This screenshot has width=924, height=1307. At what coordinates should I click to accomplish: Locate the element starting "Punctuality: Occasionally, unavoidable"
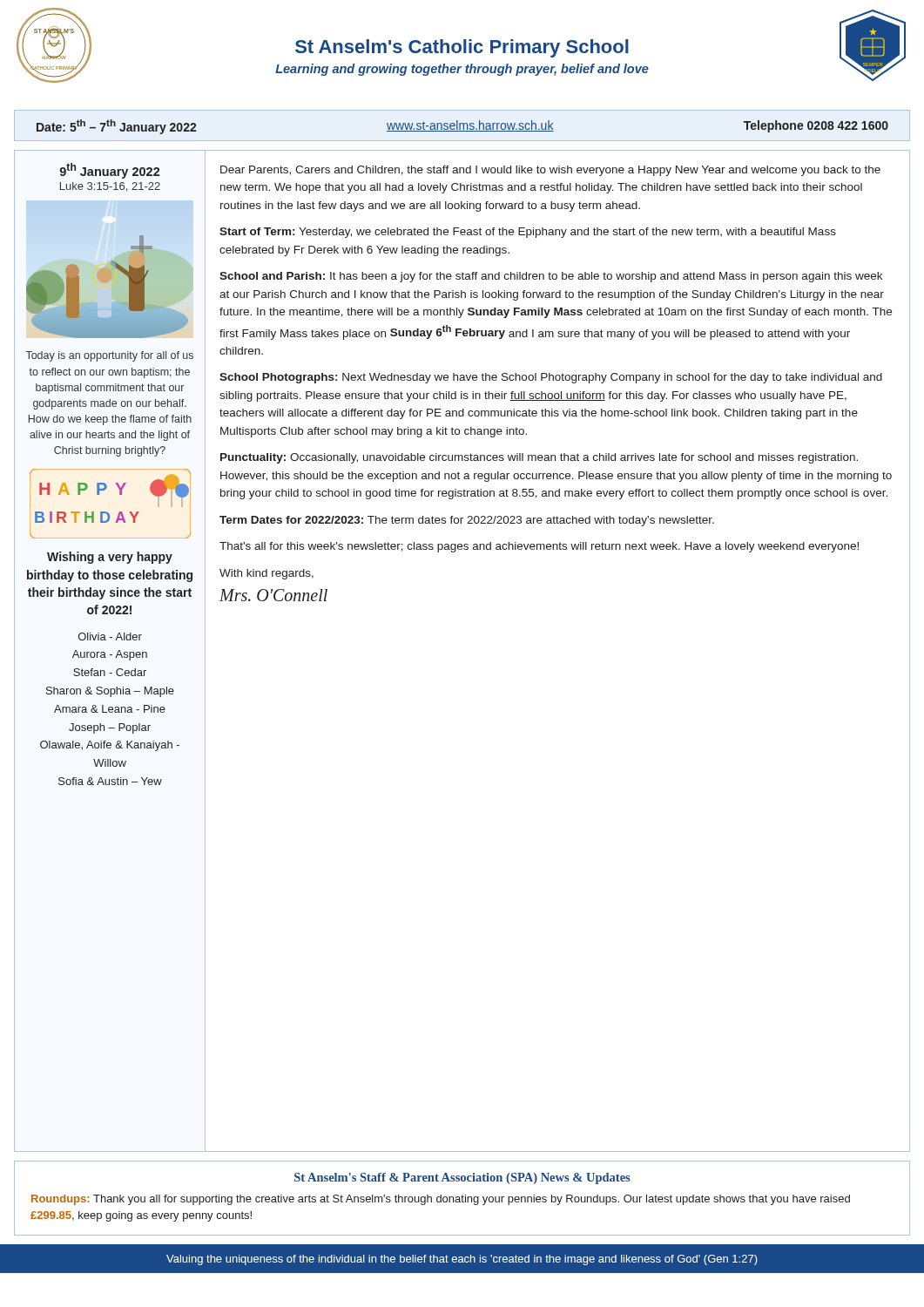(x=556, y=475)
